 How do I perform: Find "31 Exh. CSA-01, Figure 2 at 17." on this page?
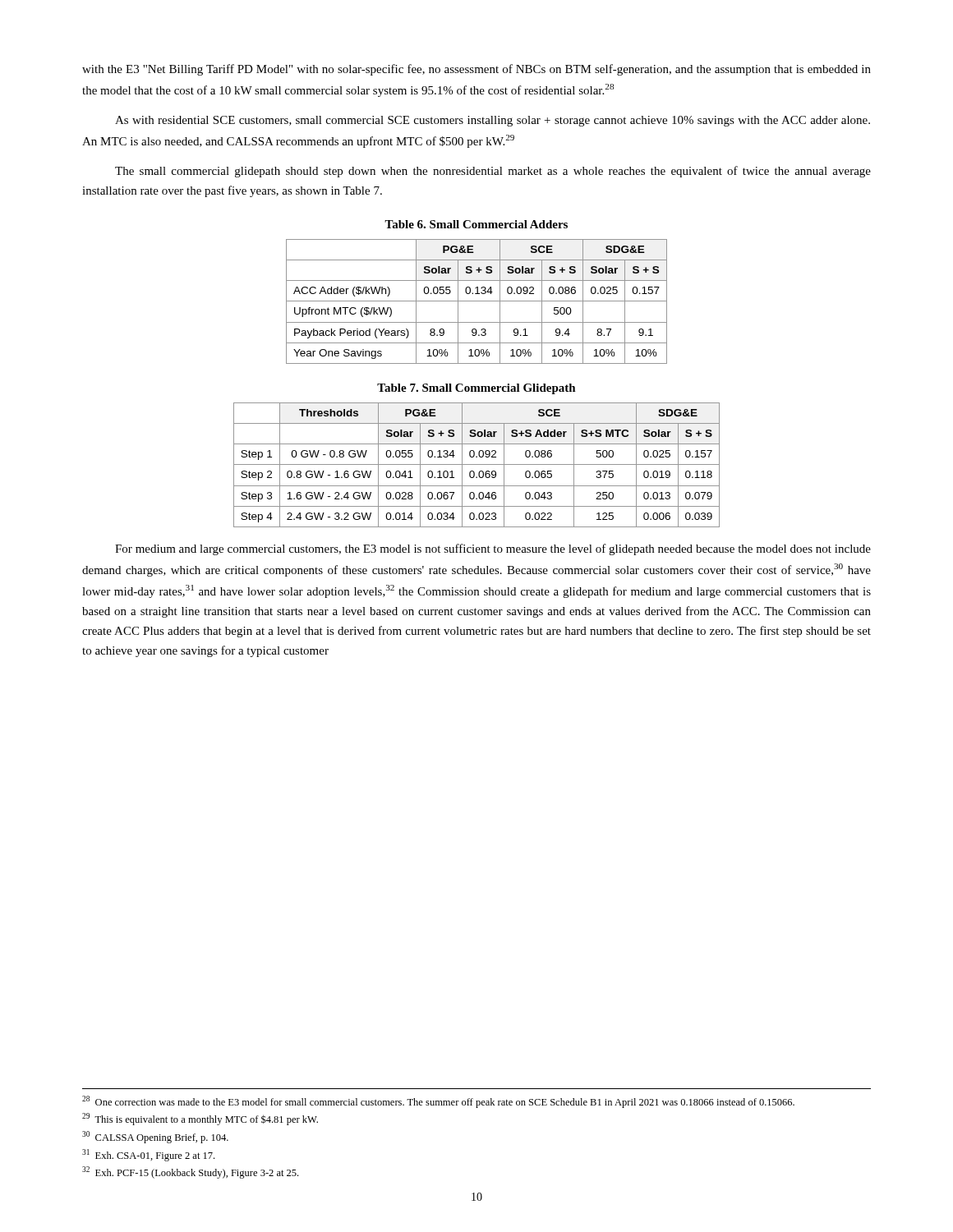coord(149,1155)
